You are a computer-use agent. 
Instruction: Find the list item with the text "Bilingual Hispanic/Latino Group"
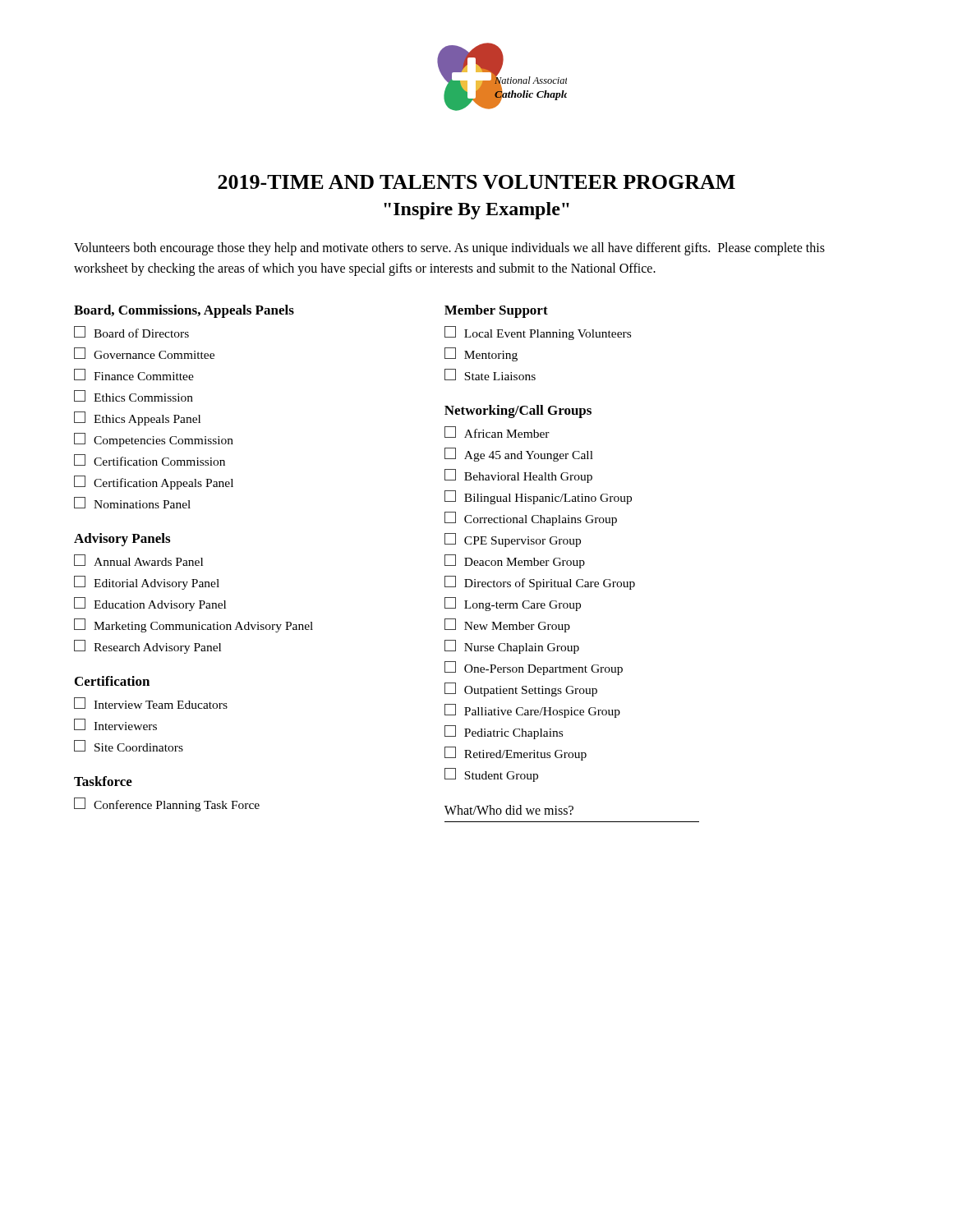click(538, 497)
